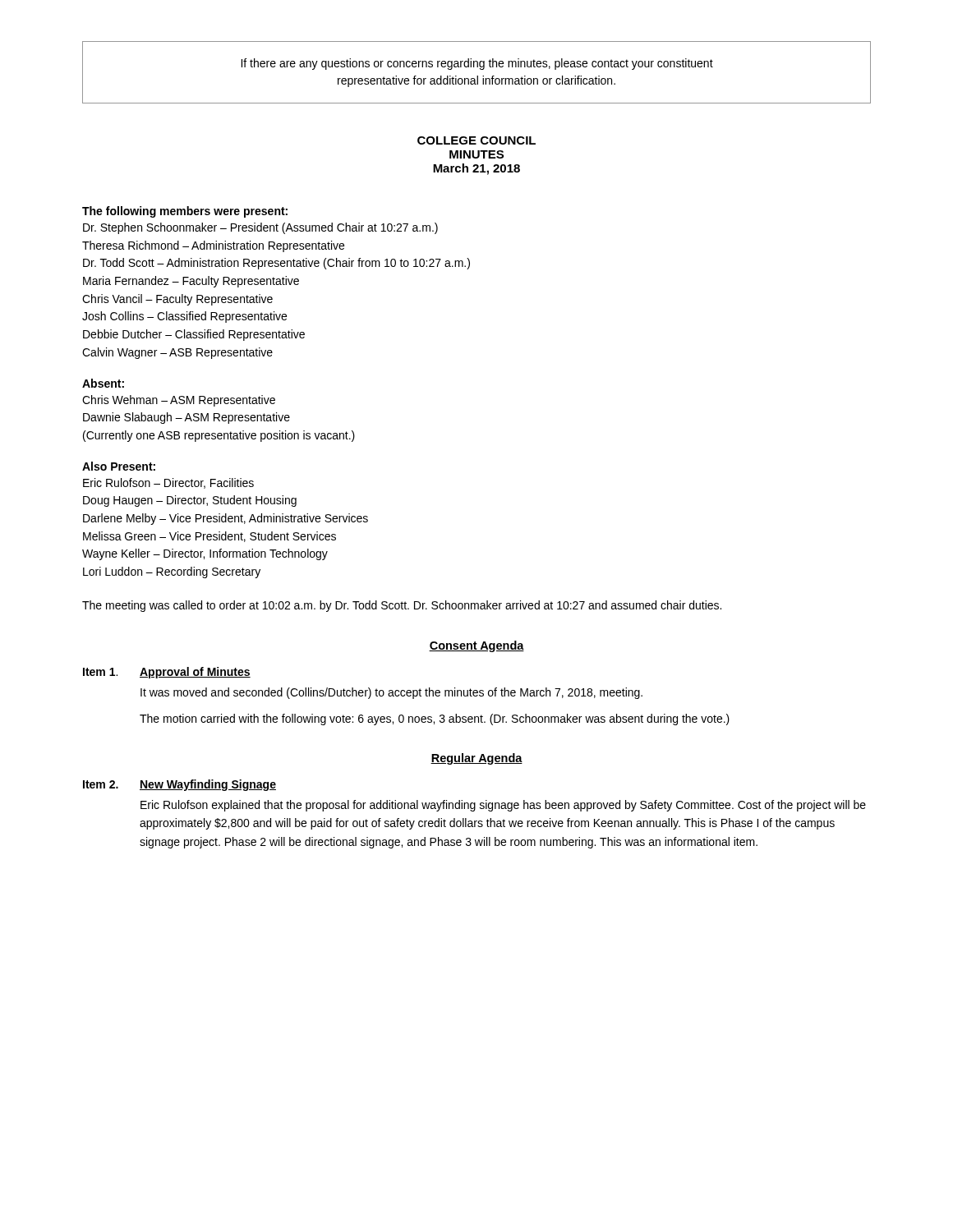Point to "Item 2. New Wayfinding Signage"

coord(179,784)
